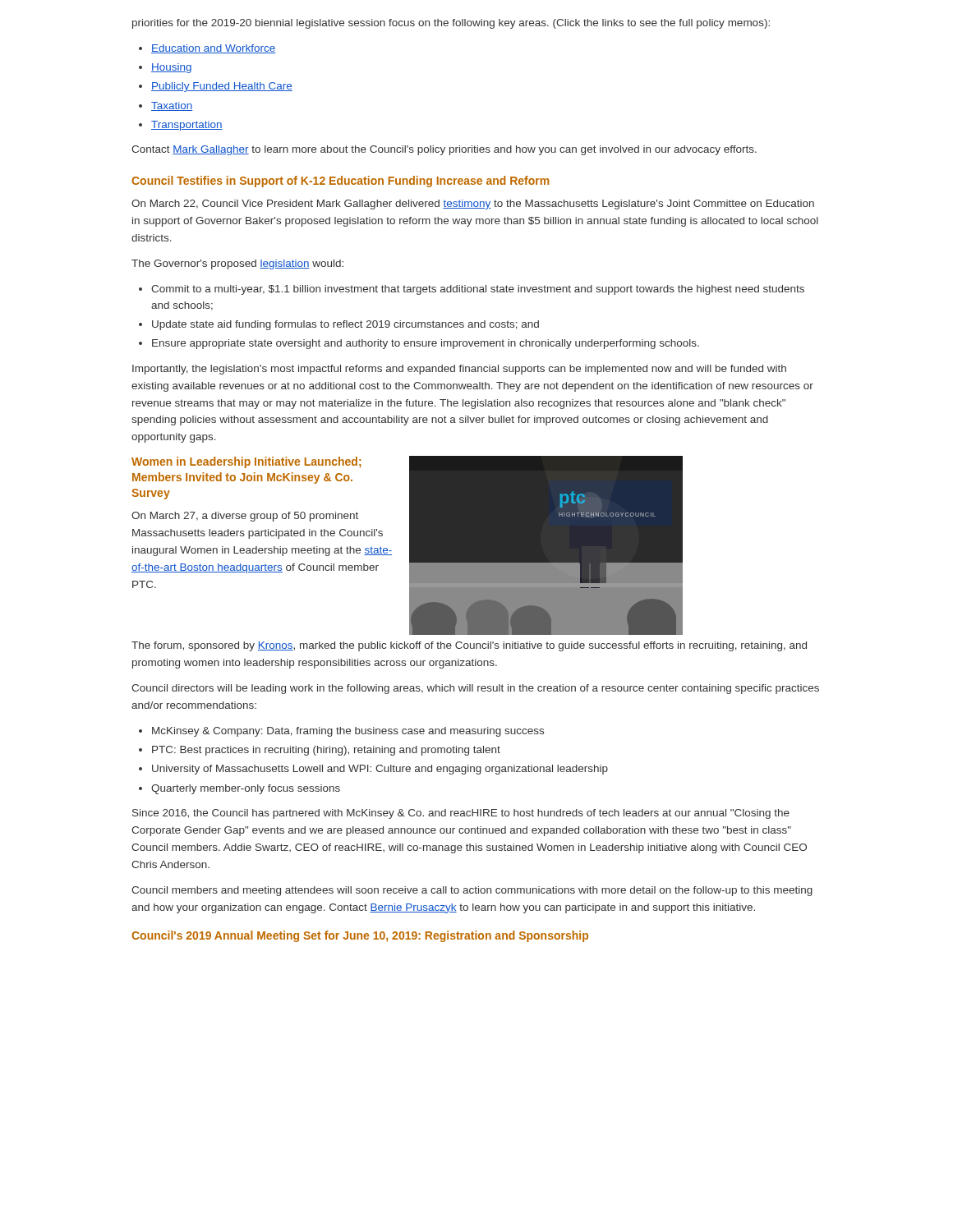Find the element starting "On March 22, Council Vice President"
The width and height of the screenshot is (953, 1232).
(476, 221)
